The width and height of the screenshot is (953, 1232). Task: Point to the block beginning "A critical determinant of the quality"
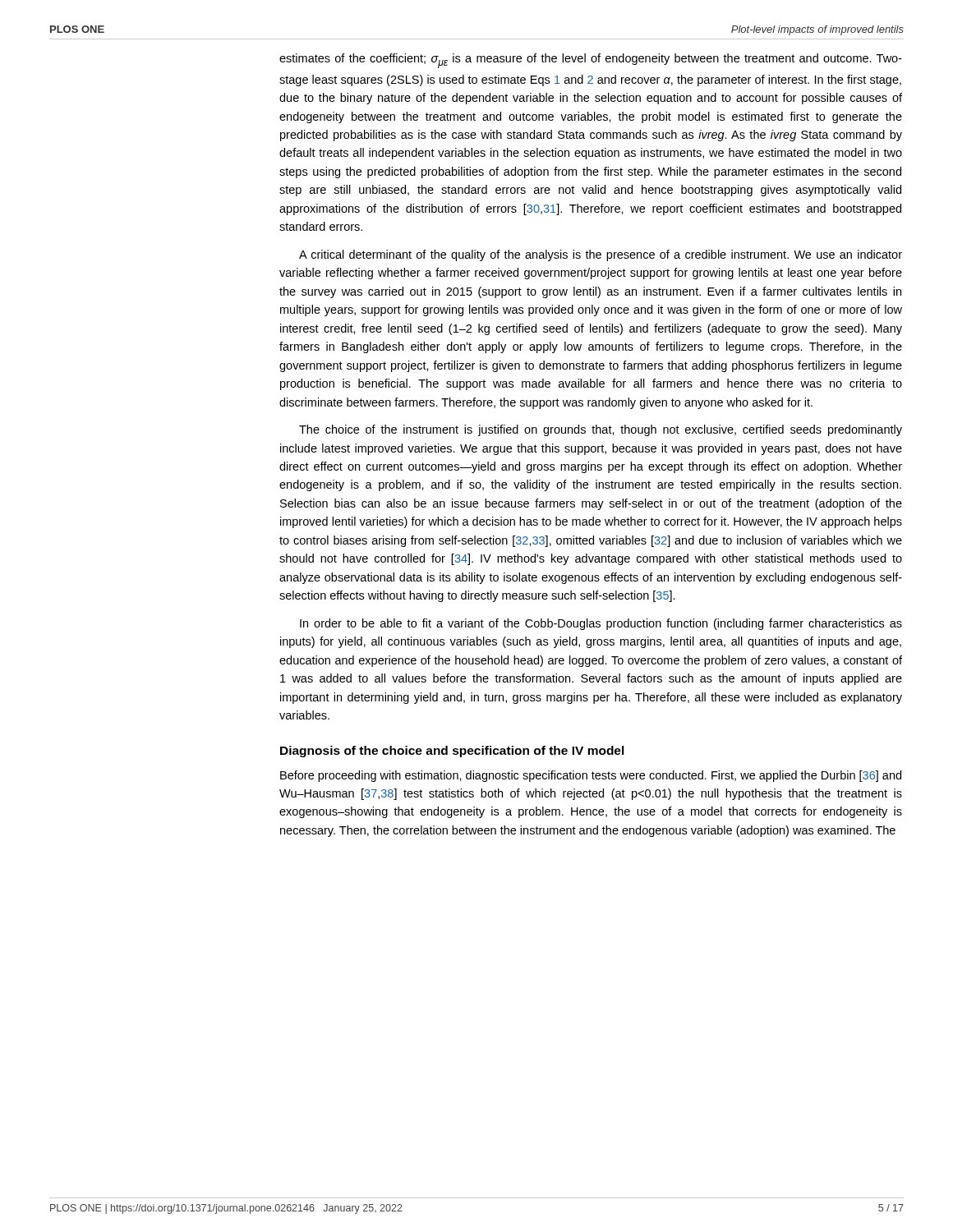[591, 328]
